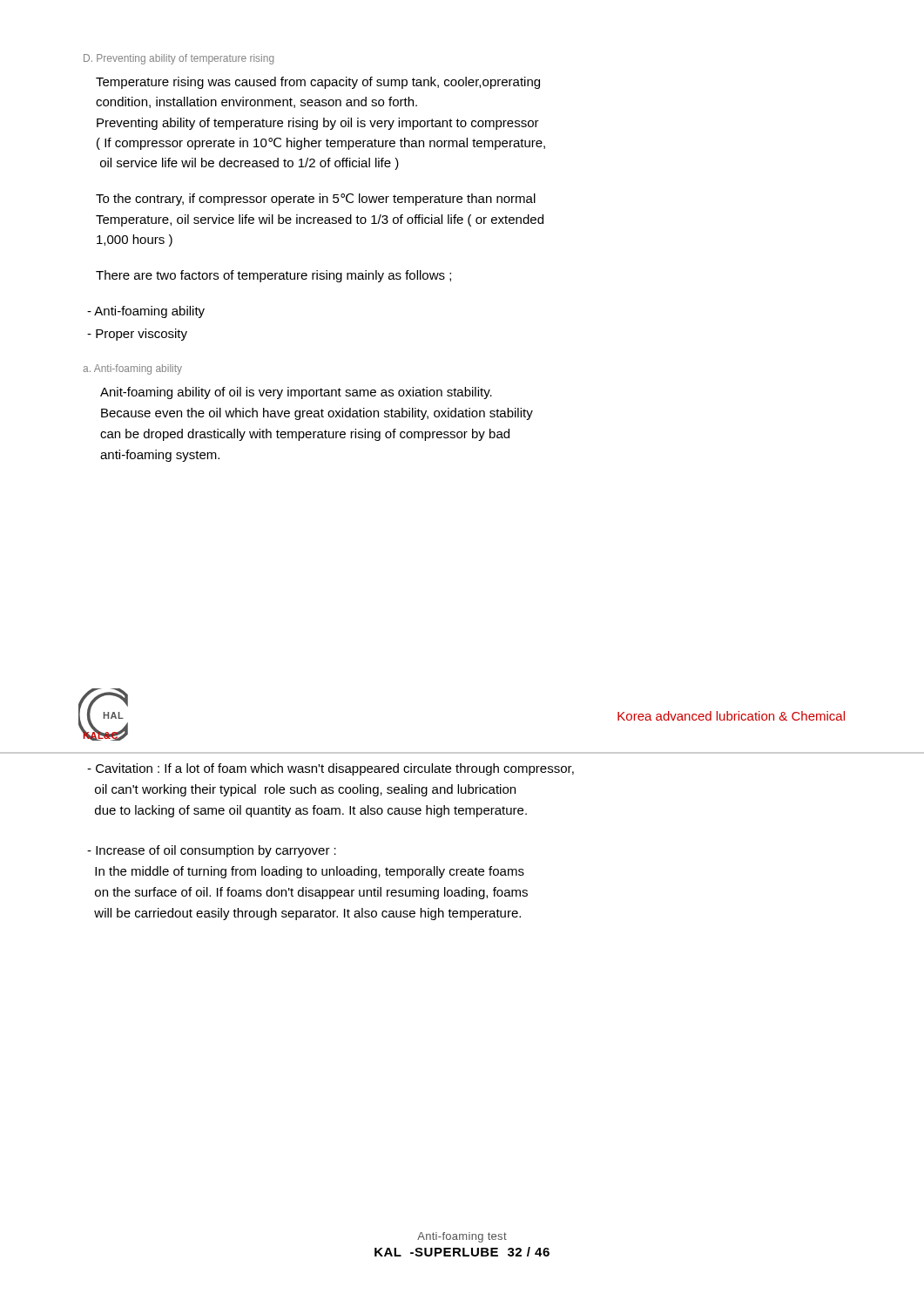
Task: Find "a. Anti‑foaming ability" on this page
Action: [132, 368]
